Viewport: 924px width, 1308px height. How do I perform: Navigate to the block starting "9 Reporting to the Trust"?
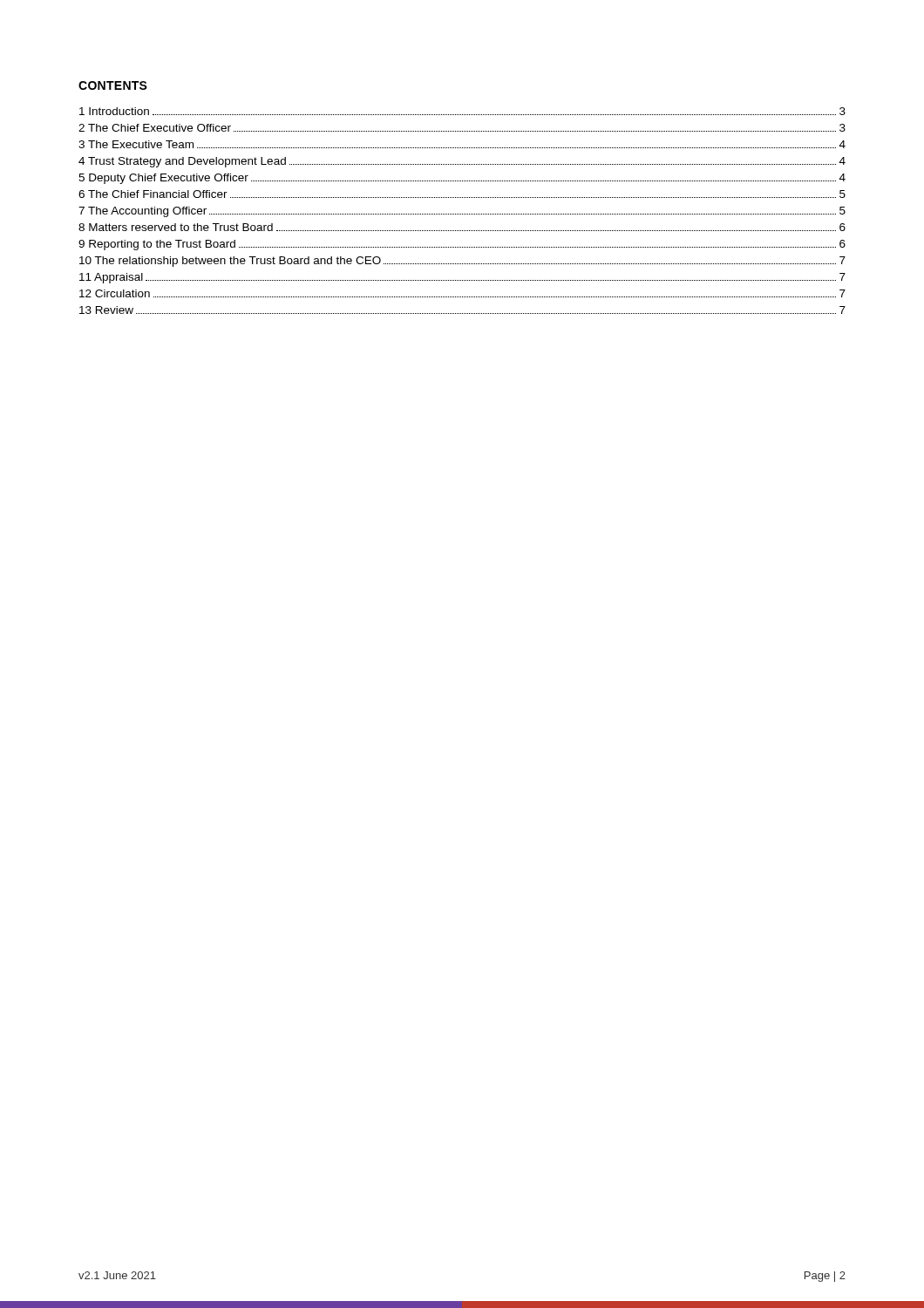coord(462,244)
